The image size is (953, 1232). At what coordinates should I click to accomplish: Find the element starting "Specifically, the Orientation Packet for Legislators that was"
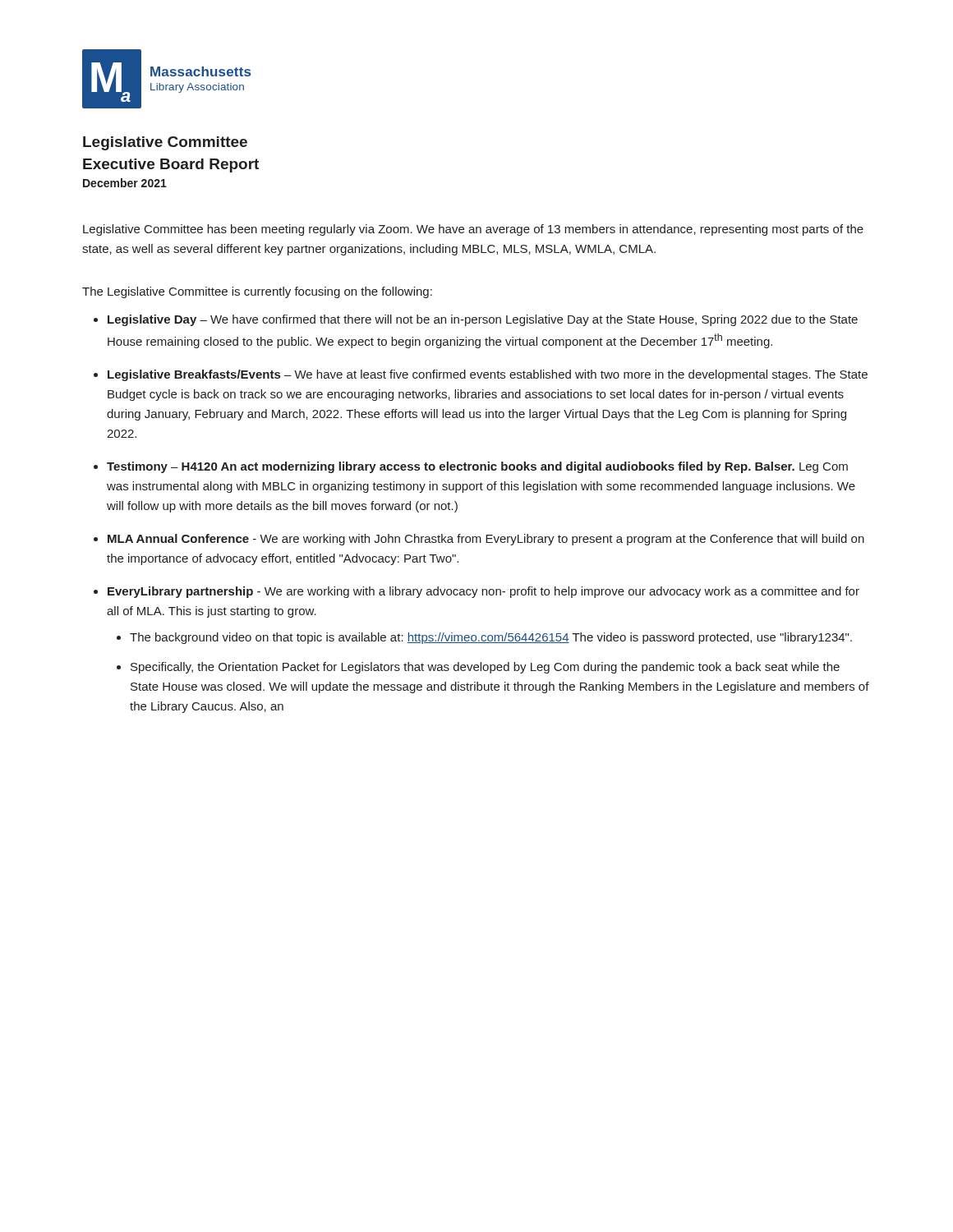[499, 686]
